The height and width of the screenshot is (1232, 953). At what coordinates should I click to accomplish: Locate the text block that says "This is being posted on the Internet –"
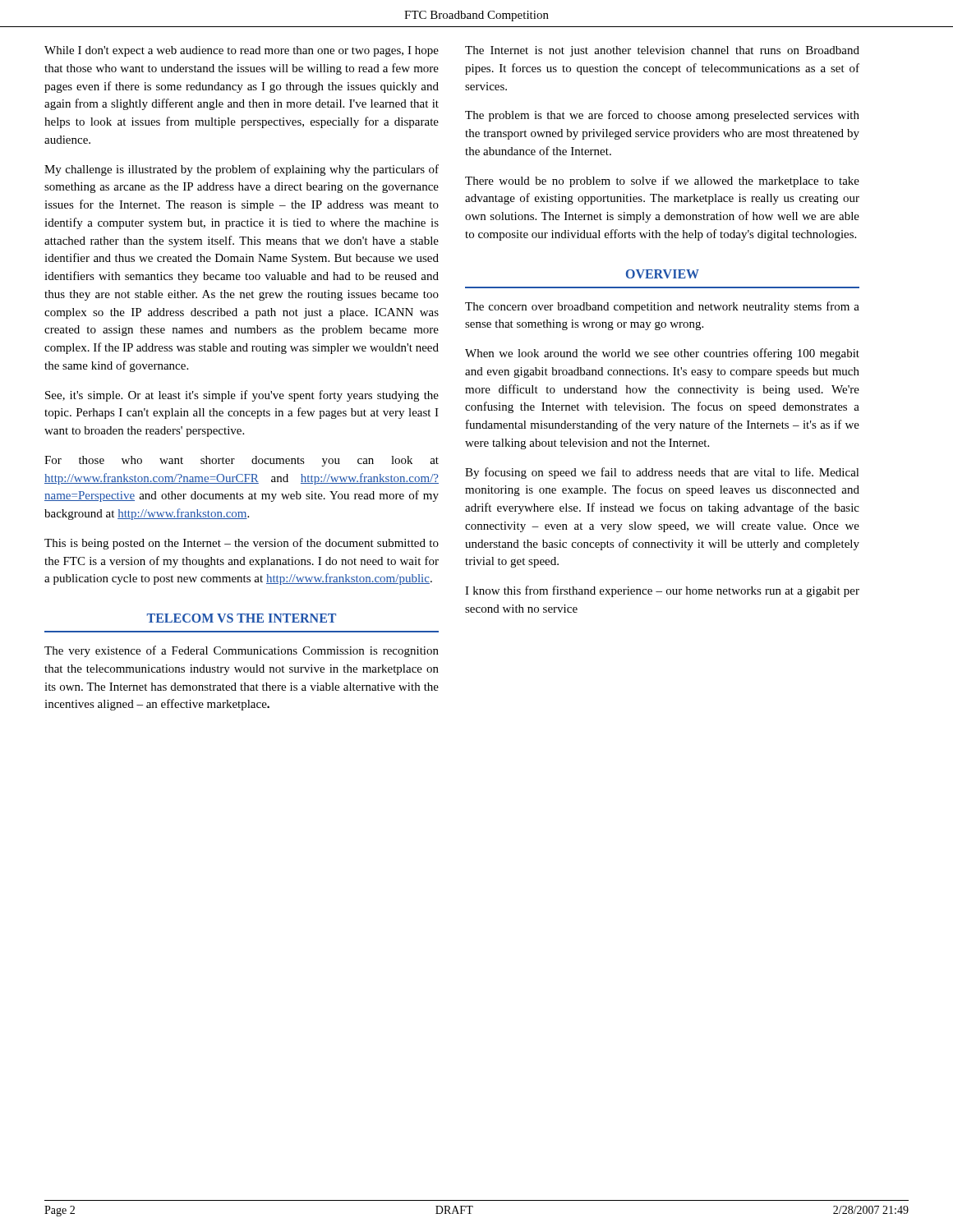click(x=242, y=561)
